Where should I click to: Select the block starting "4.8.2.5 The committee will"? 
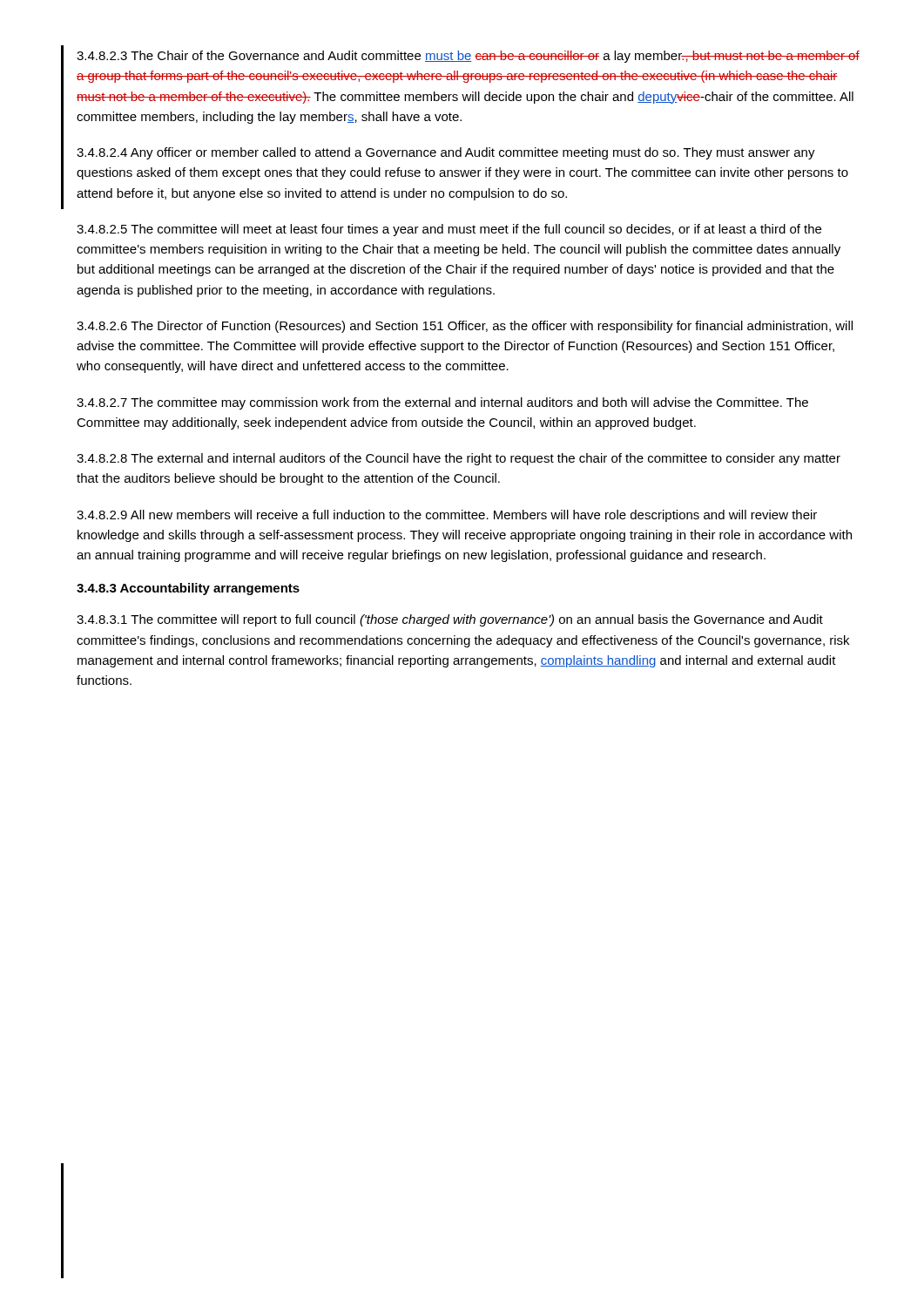(459, 259)
